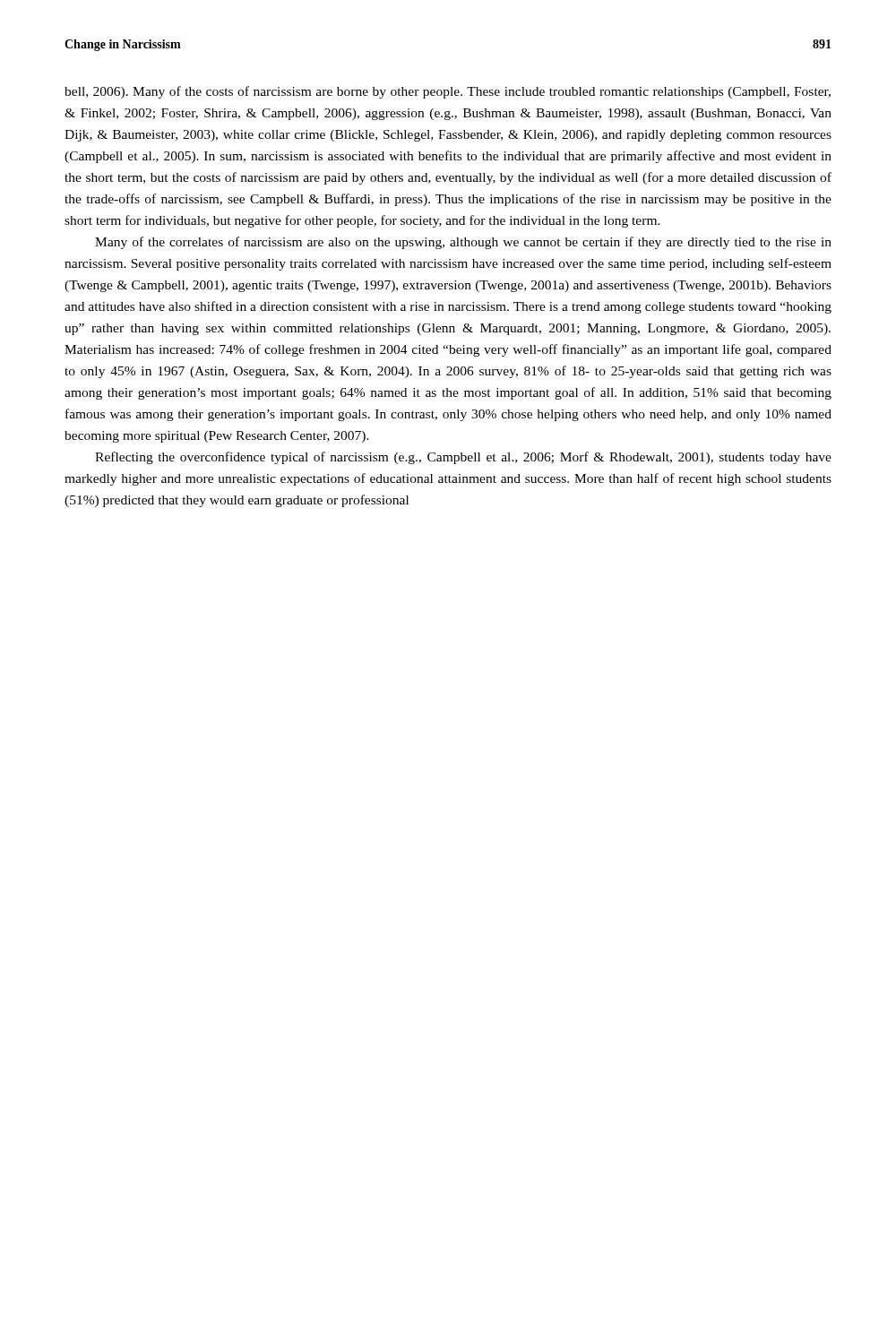Navigate to the text starting "Many of the correlates of narcissism are"
This screenshot has height=1344, width=896.
point(448,339)
